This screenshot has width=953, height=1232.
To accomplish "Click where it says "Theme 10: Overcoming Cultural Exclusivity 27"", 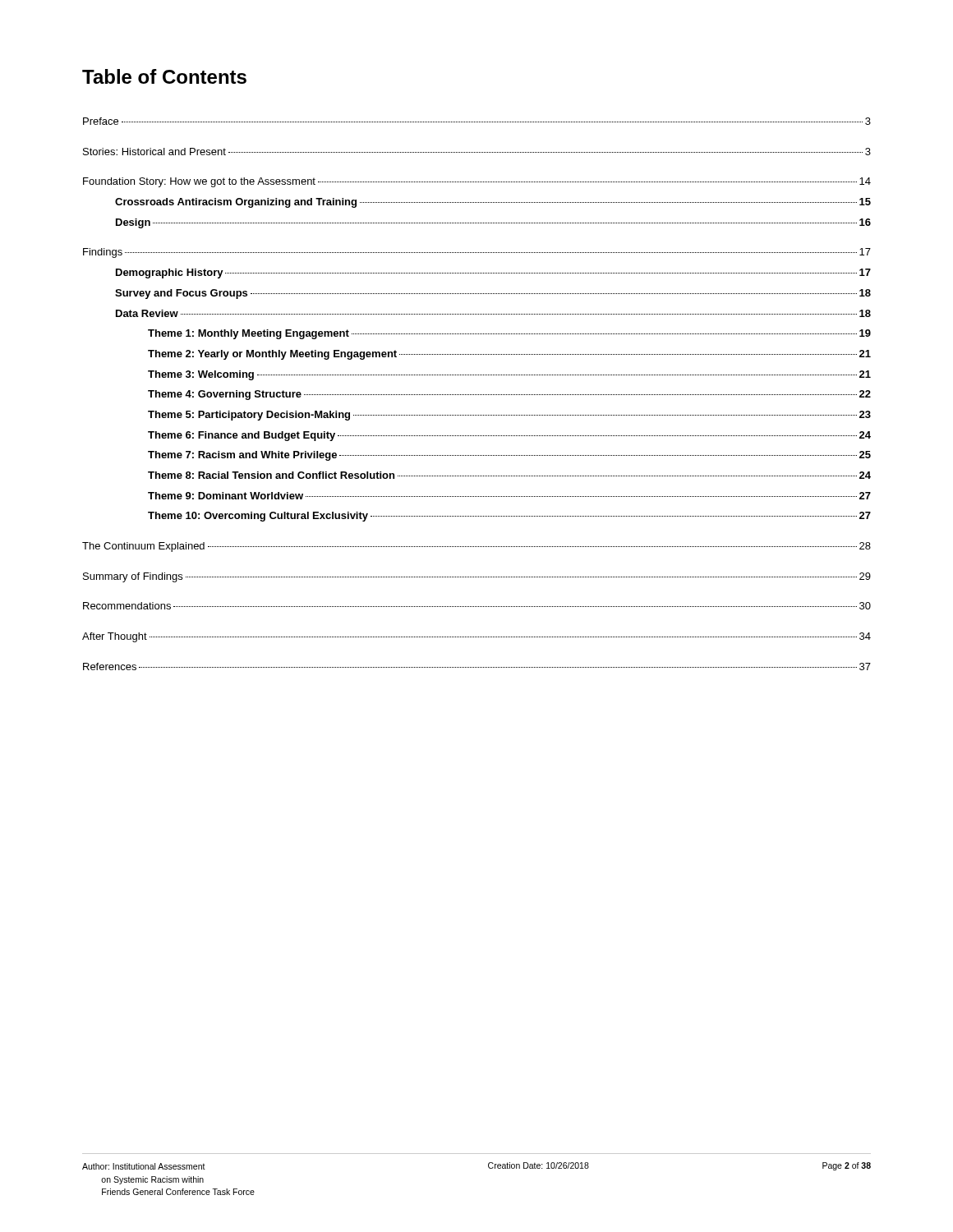I will (x=509, y=516).
